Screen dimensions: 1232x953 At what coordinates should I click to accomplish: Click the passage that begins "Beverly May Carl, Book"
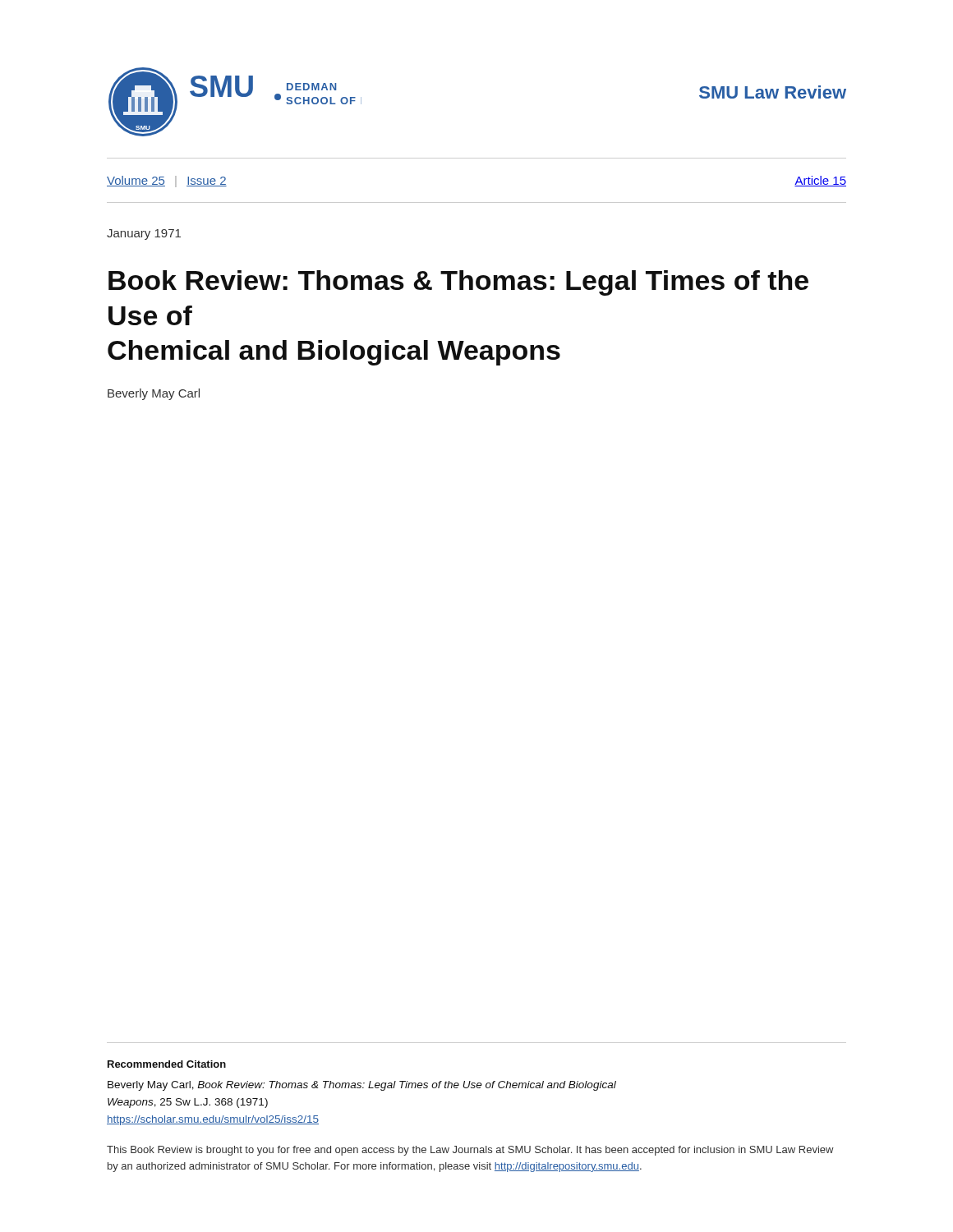pyautogui.click(x=362, y=1086)
